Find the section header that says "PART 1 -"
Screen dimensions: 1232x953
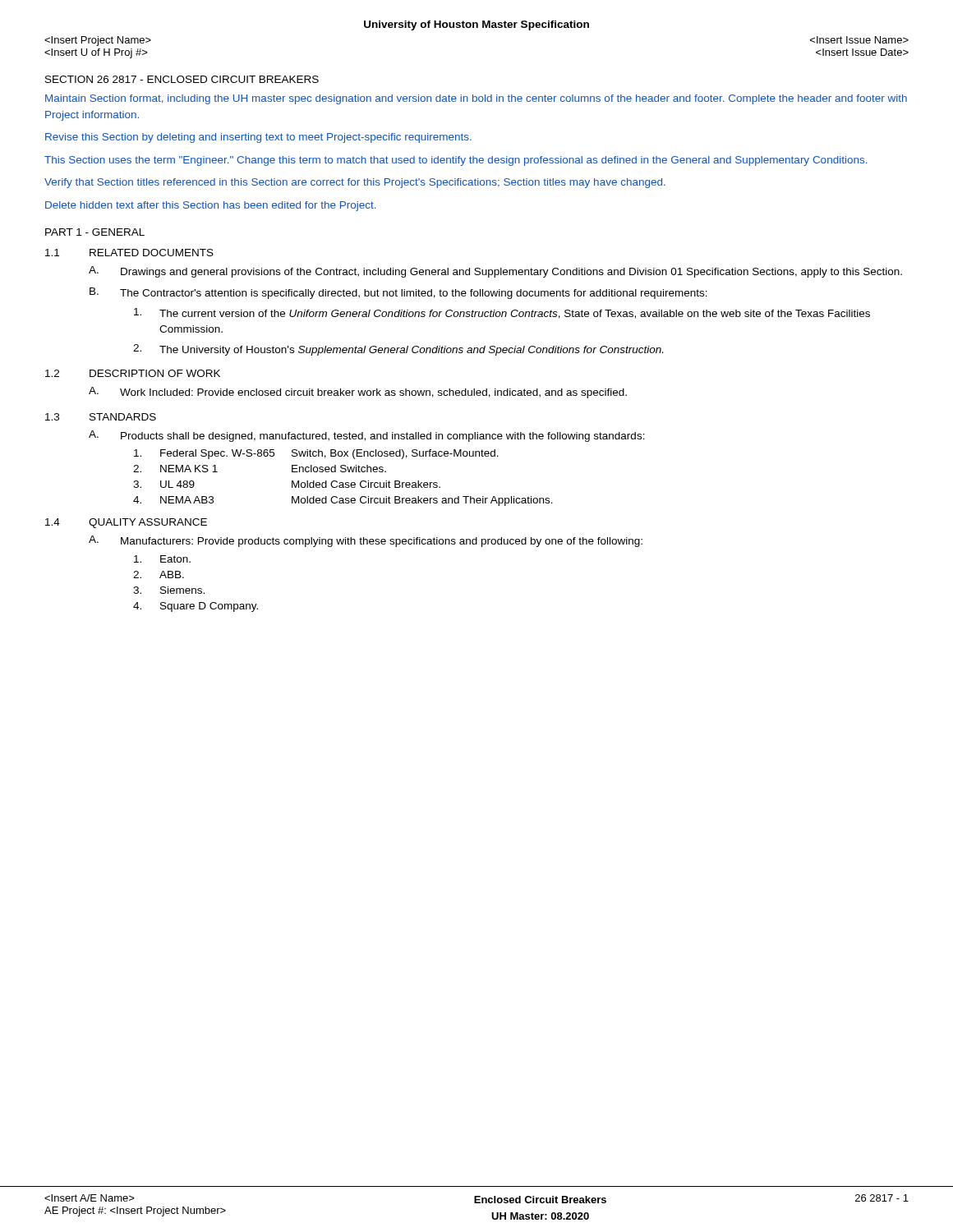(95, 232)
